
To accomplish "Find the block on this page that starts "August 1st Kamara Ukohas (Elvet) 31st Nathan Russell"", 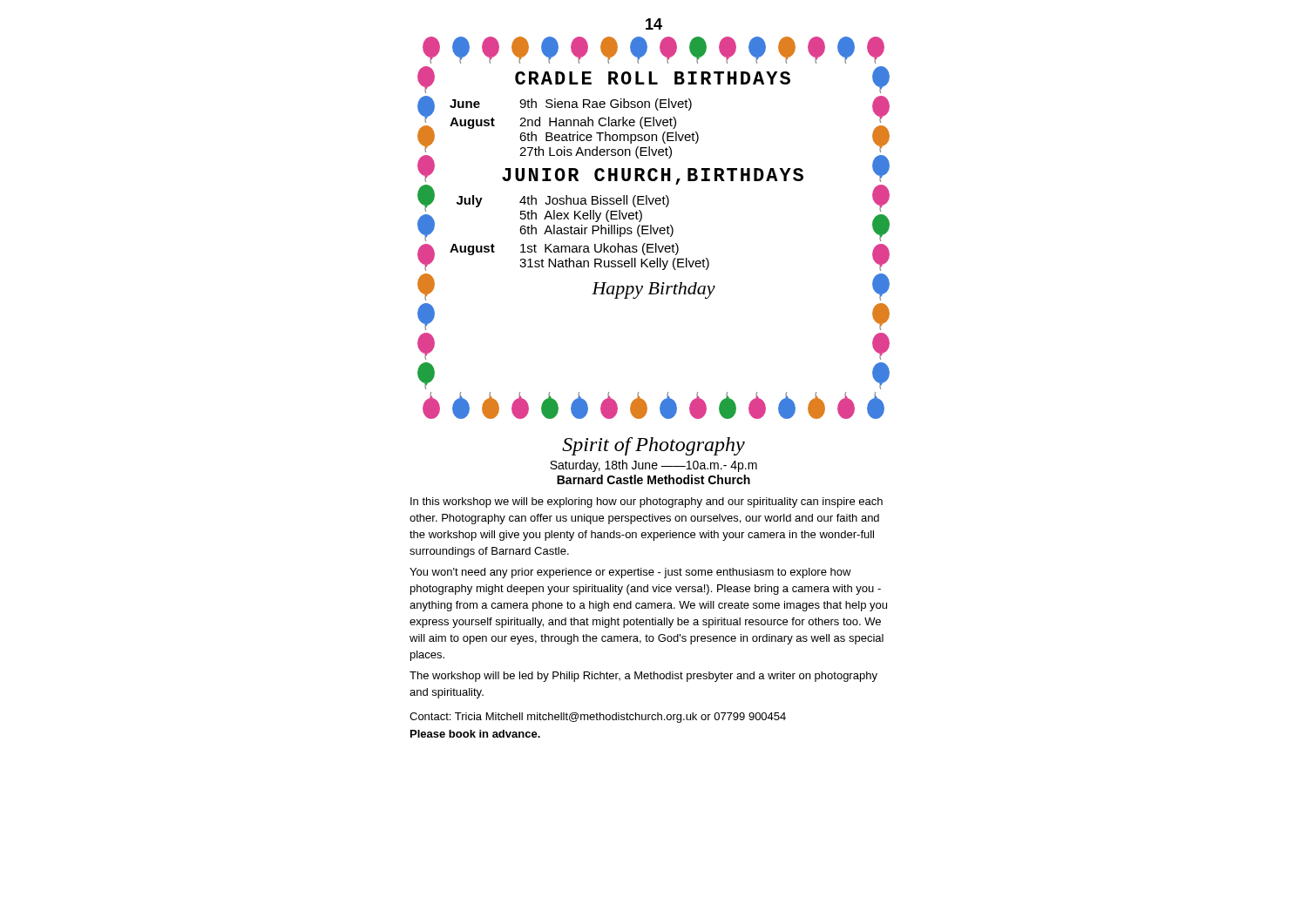I will [x=580, y=255].
